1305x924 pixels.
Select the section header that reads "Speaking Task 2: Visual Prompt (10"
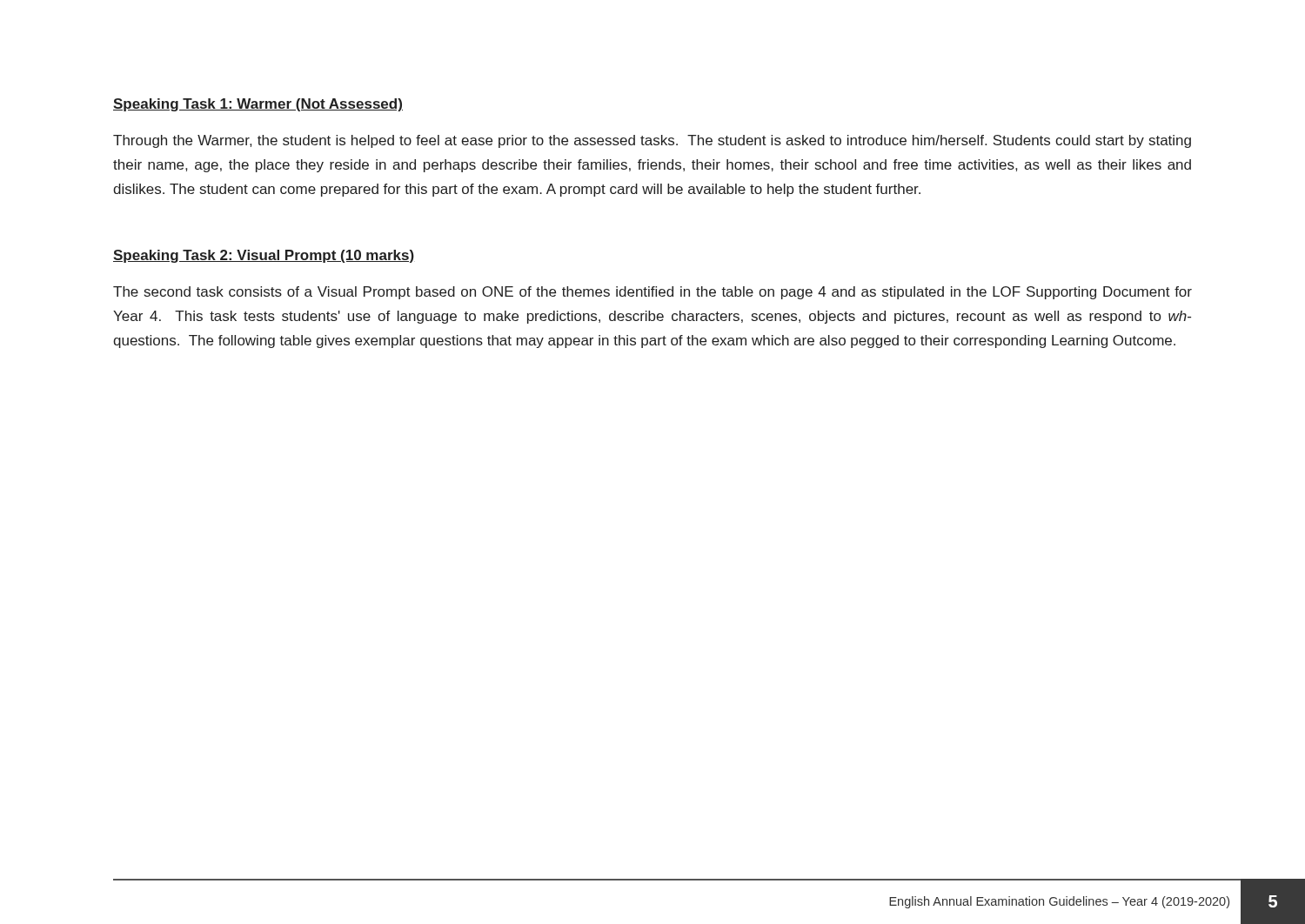(x=264, y=255)
